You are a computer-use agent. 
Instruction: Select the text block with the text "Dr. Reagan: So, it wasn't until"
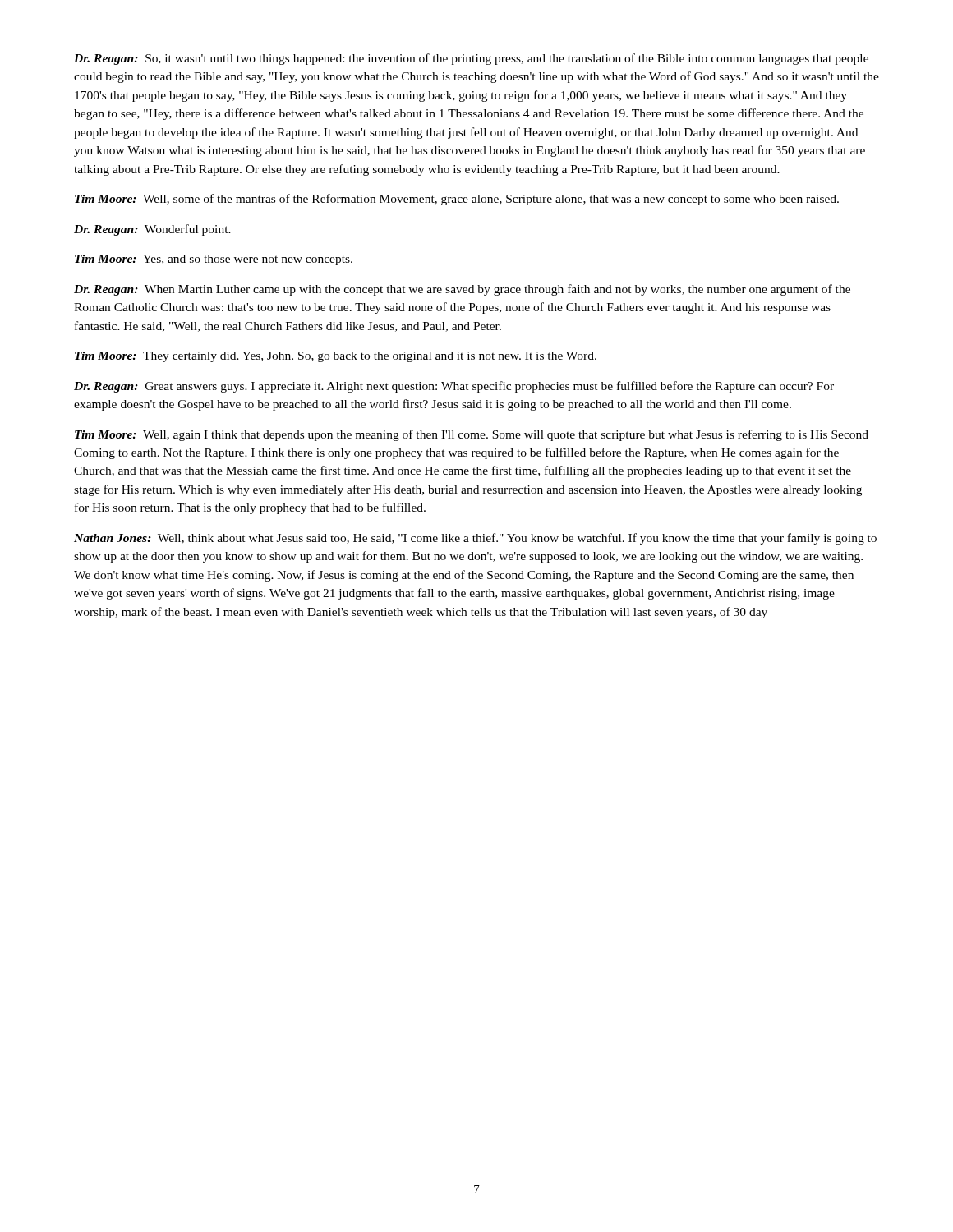click(x=476, y=113)
